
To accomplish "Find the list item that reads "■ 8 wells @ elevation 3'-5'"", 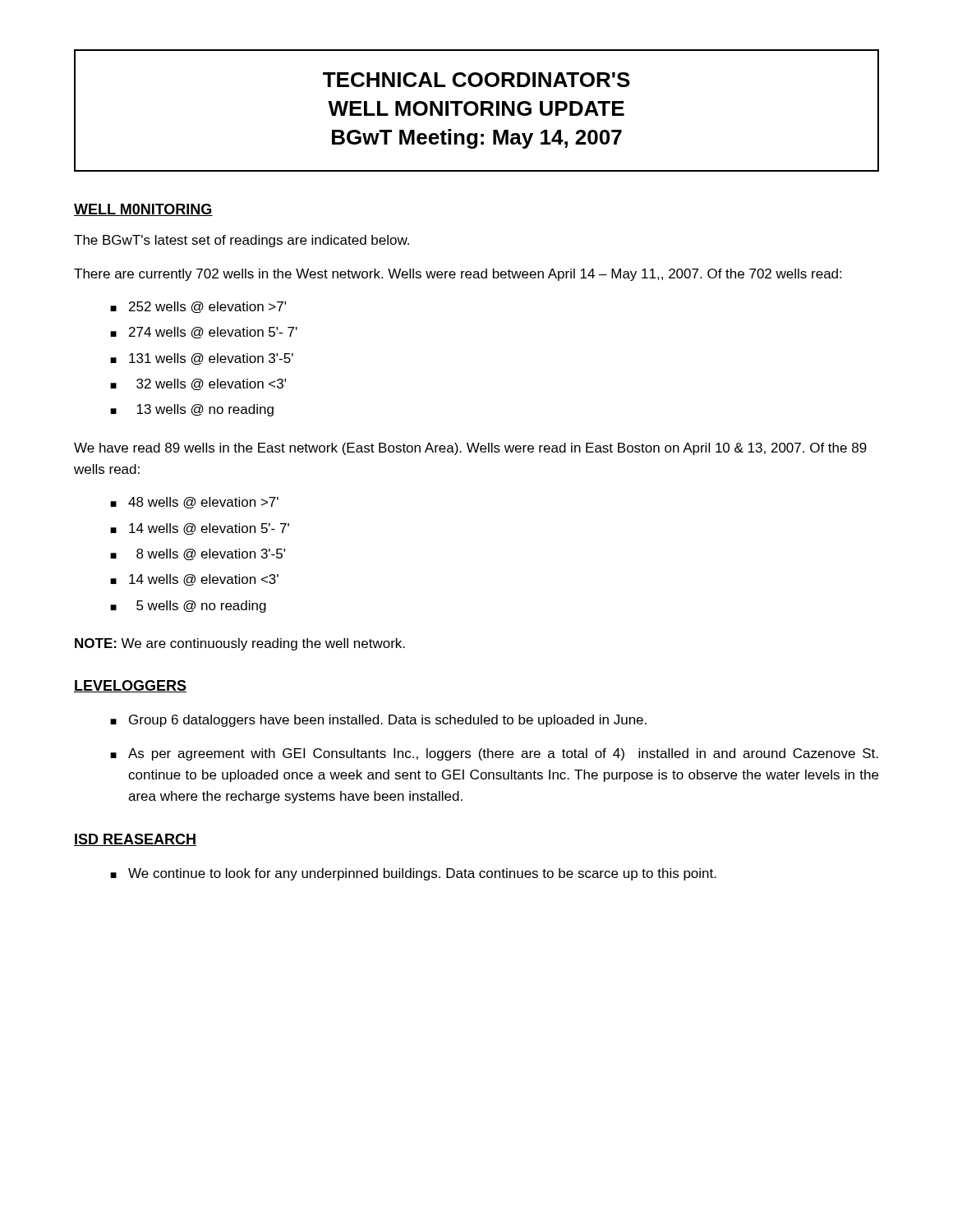I will click(198, 554).
